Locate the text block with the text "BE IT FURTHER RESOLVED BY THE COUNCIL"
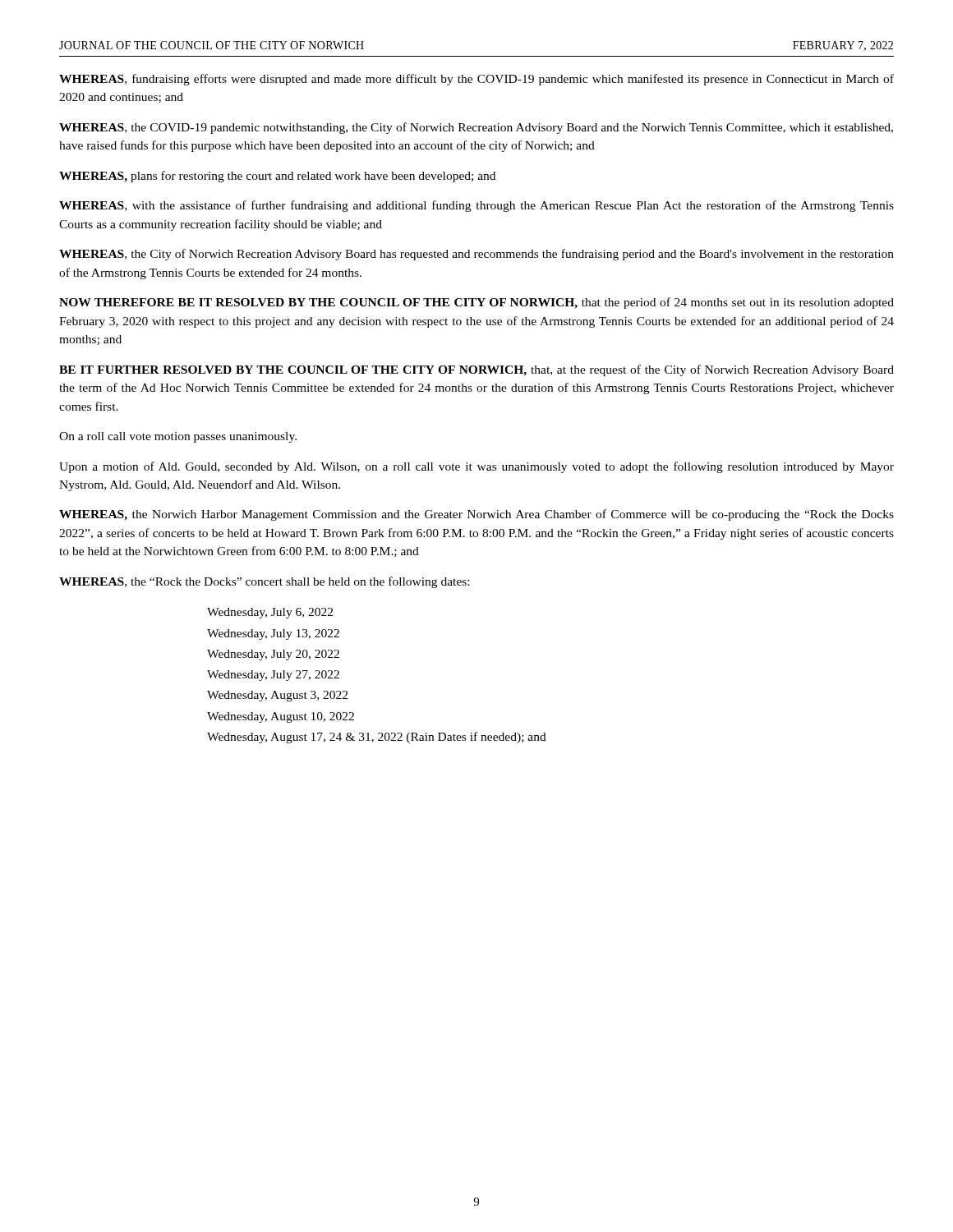The height and width of the screenshot is (1232, 953). pos(476,387)
